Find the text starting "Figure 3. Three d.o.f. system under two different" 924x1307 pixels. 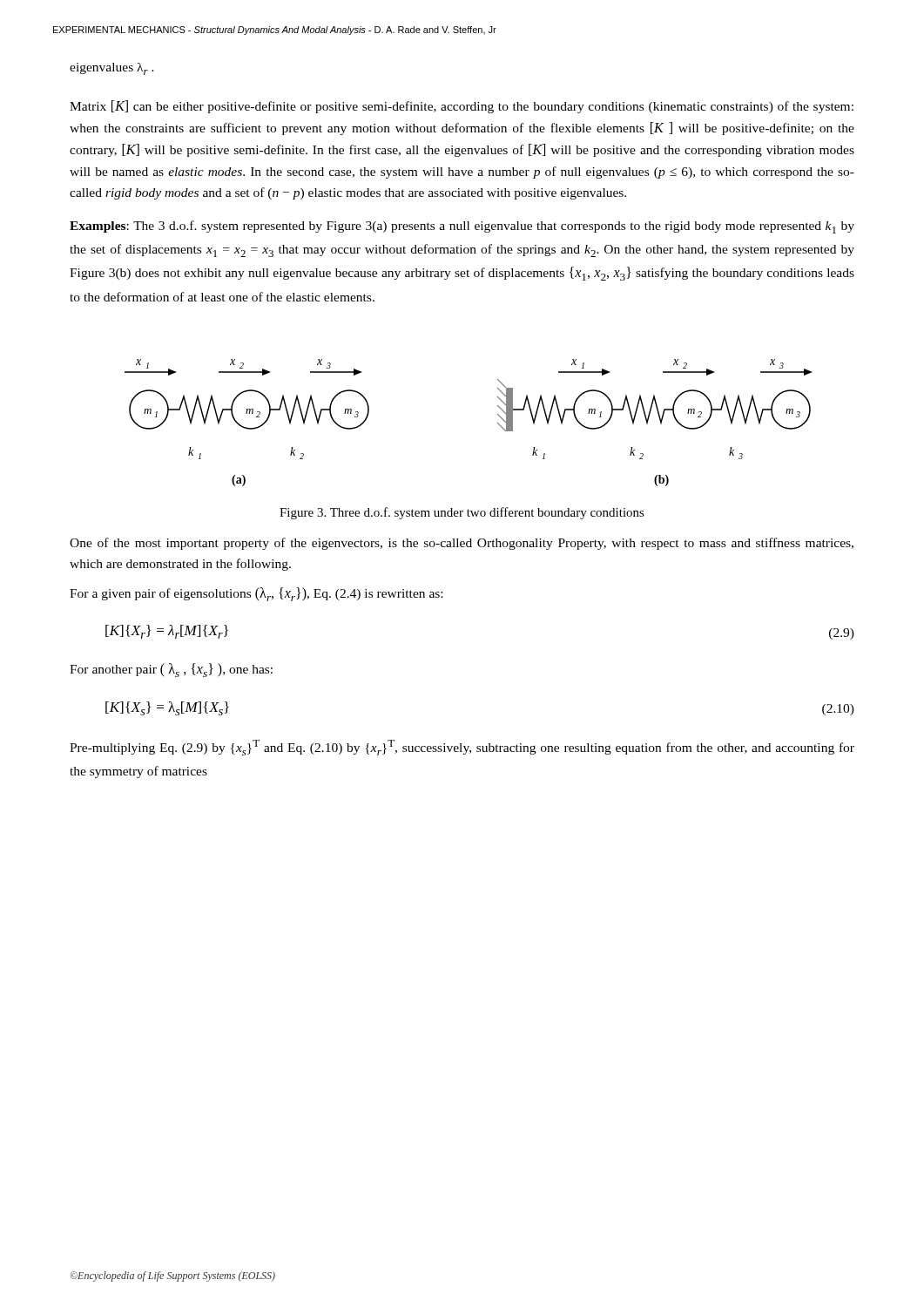462,512
